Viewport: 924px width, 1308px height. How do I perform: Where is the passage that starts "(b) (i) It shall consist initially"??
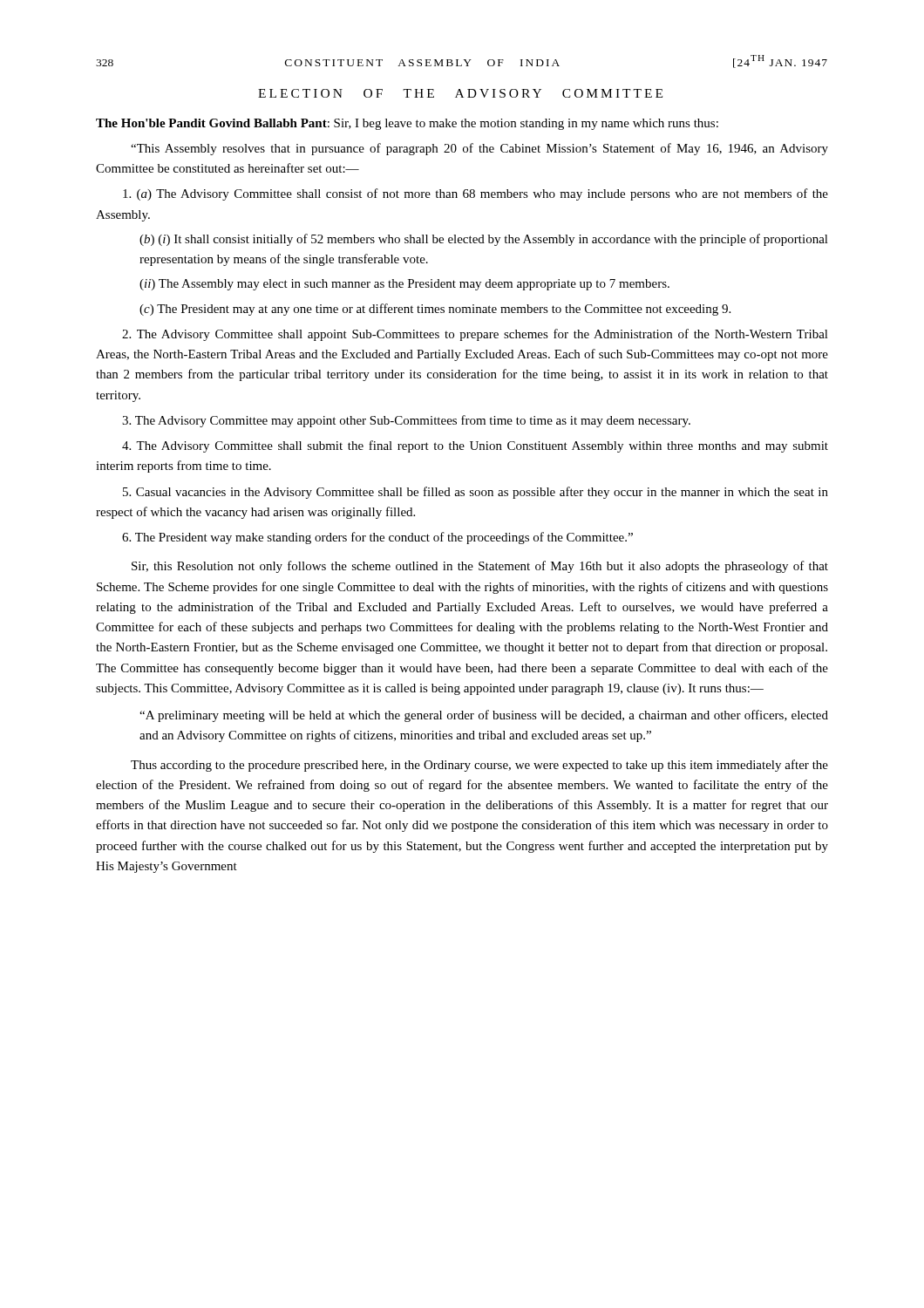click(484, 249)
